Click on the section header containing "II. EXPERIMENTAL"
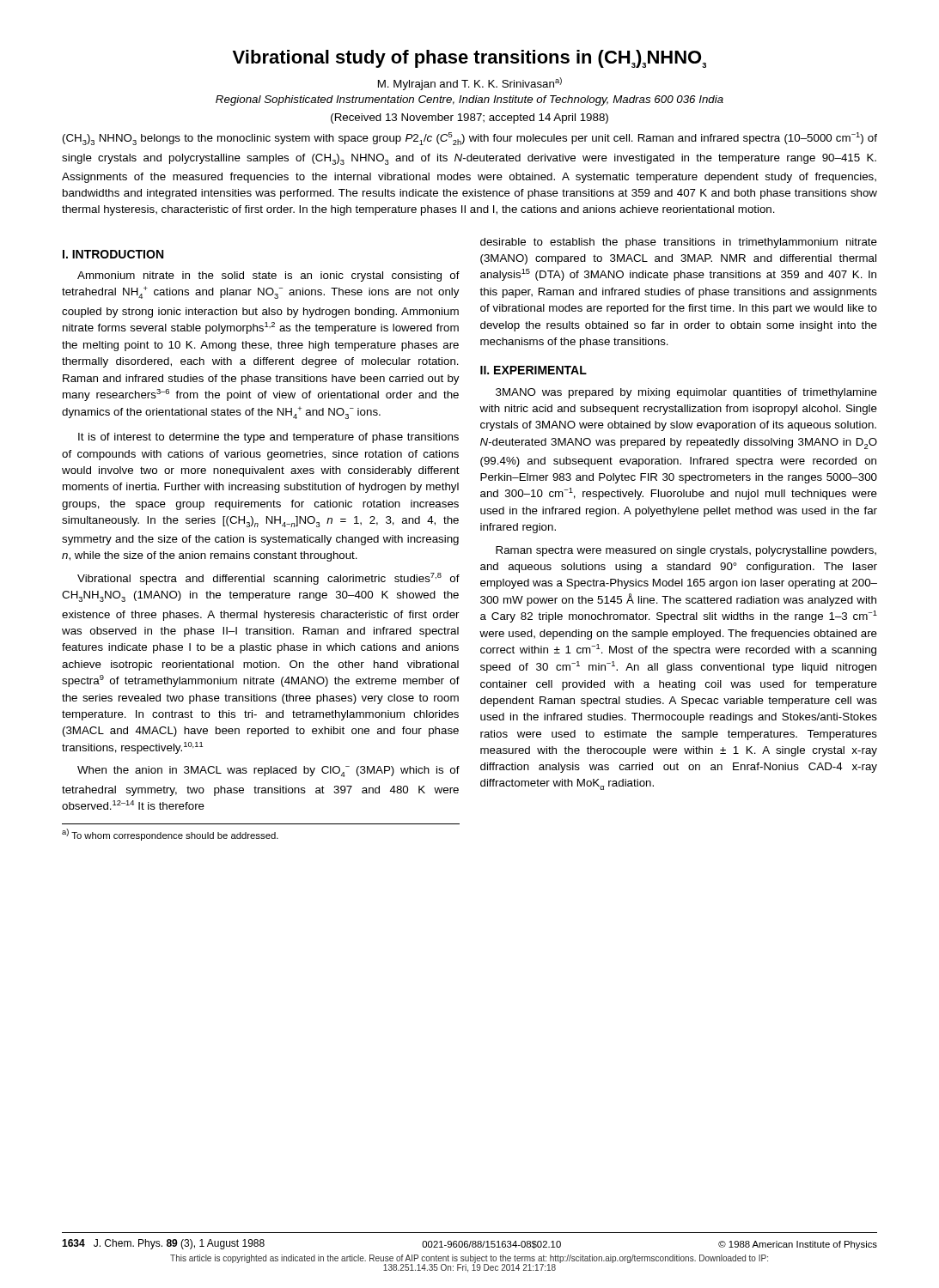 533,370
